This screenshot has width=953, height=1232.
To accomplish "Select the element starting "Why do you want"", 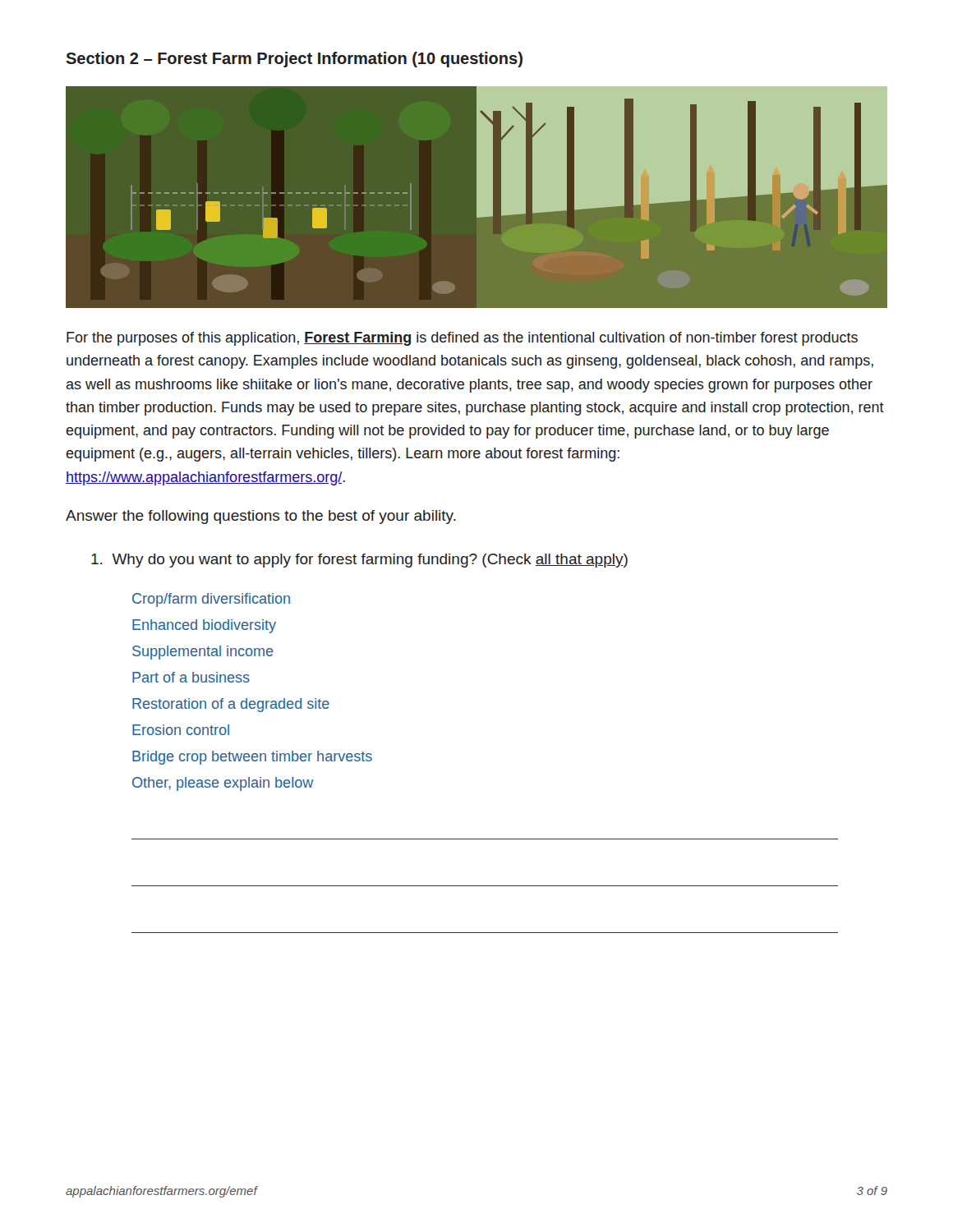I will tap(359, 559).
